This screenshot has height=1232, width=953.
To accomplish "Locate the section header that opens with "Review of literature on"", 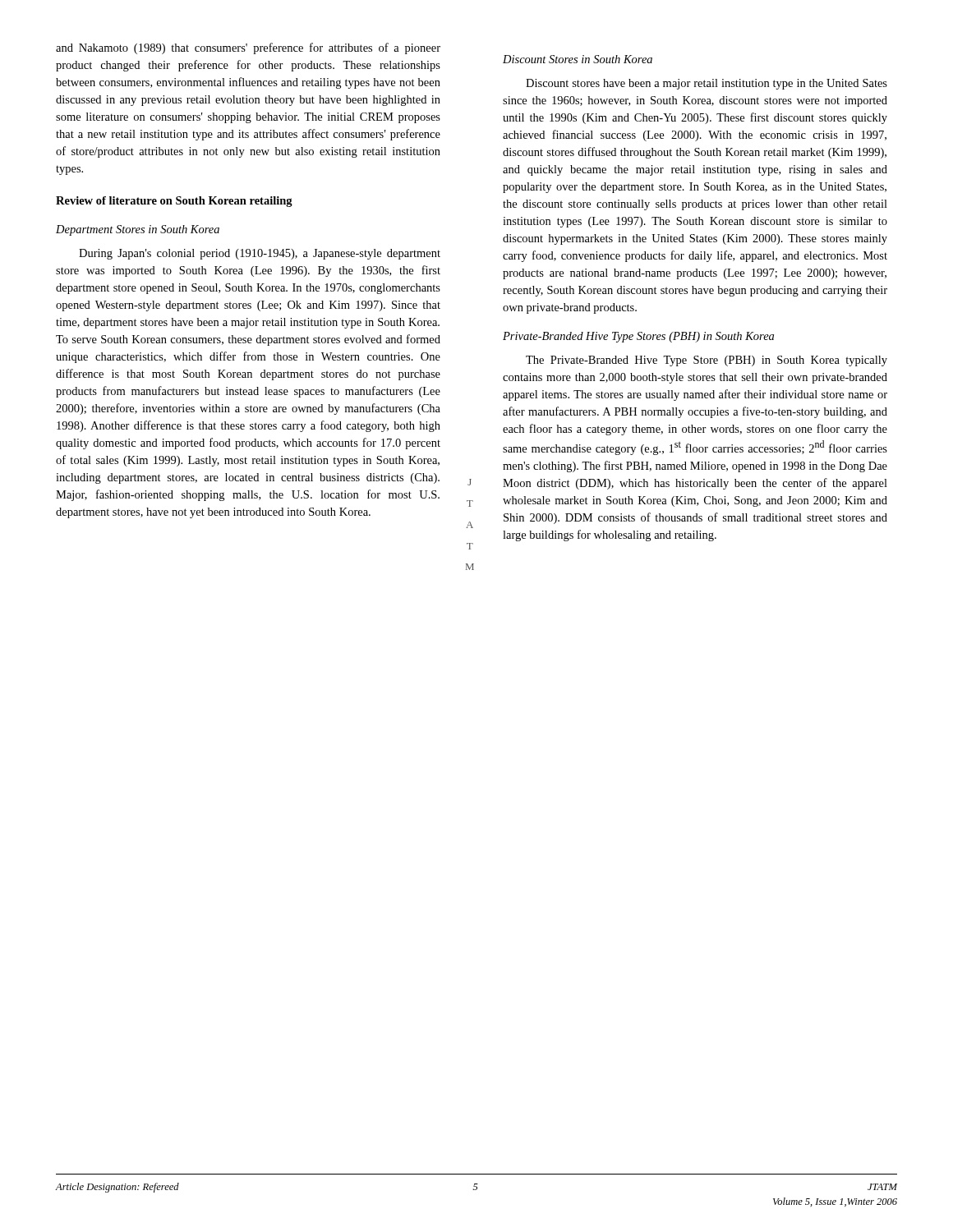I will pos(174,201).
